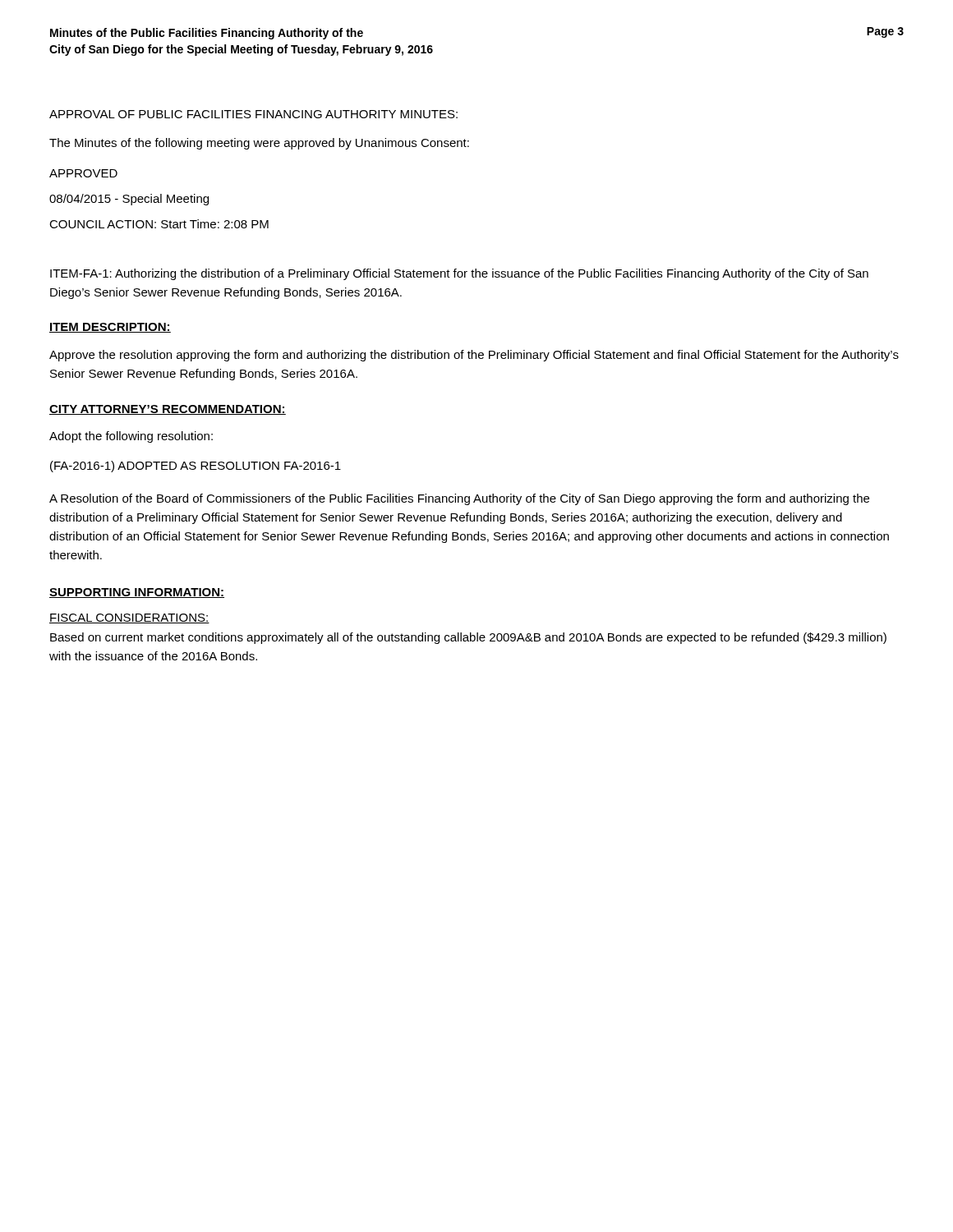The height and width of the screenshot is (1232, 953).
Task: Find the block on this page that starts "The Minutes of the following"
Action: point(260,142)
